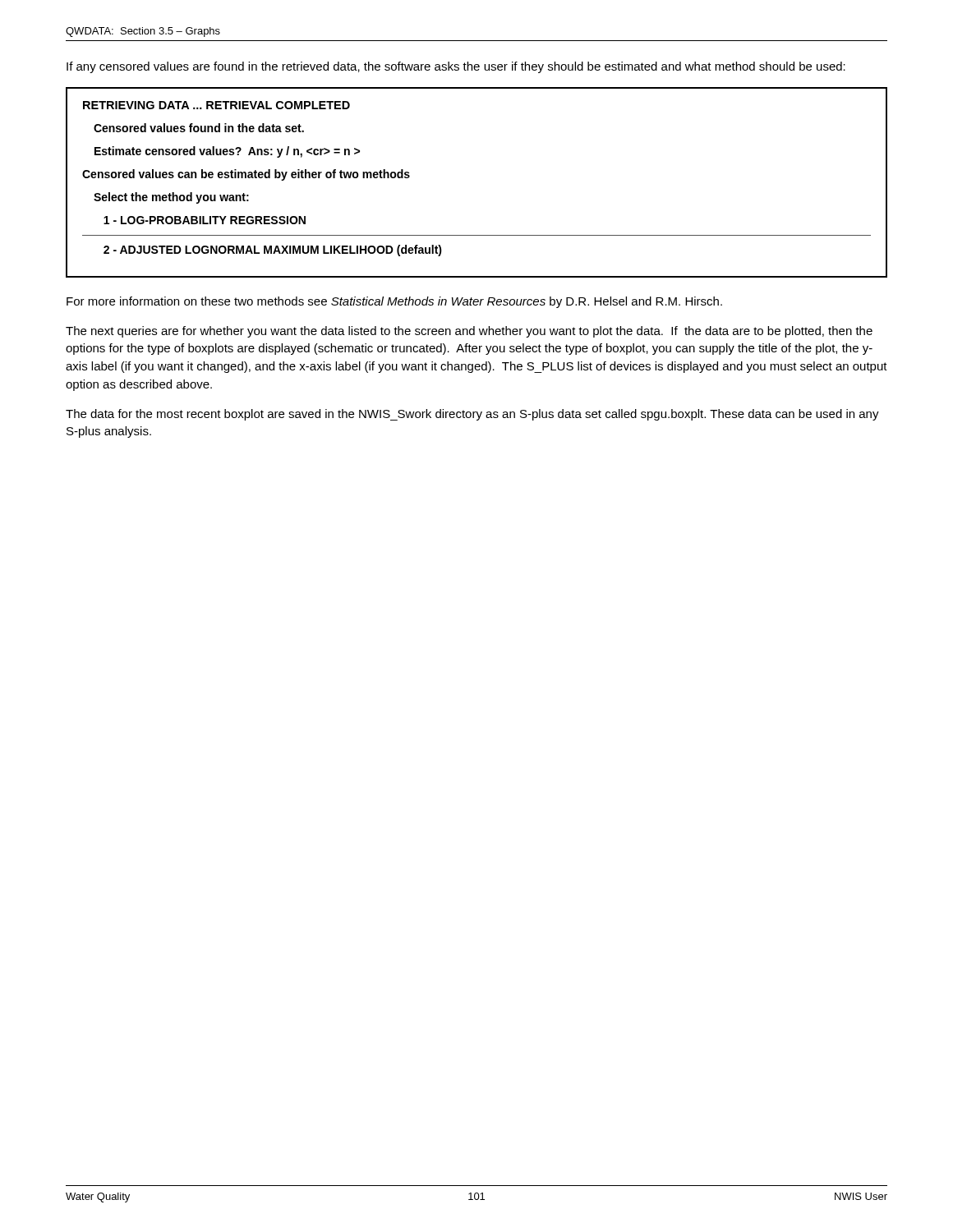Click on the table containing "RETRIEVING DATA ... RETRIEVAL"
953x1232 pixels.
tap(476, 182)
